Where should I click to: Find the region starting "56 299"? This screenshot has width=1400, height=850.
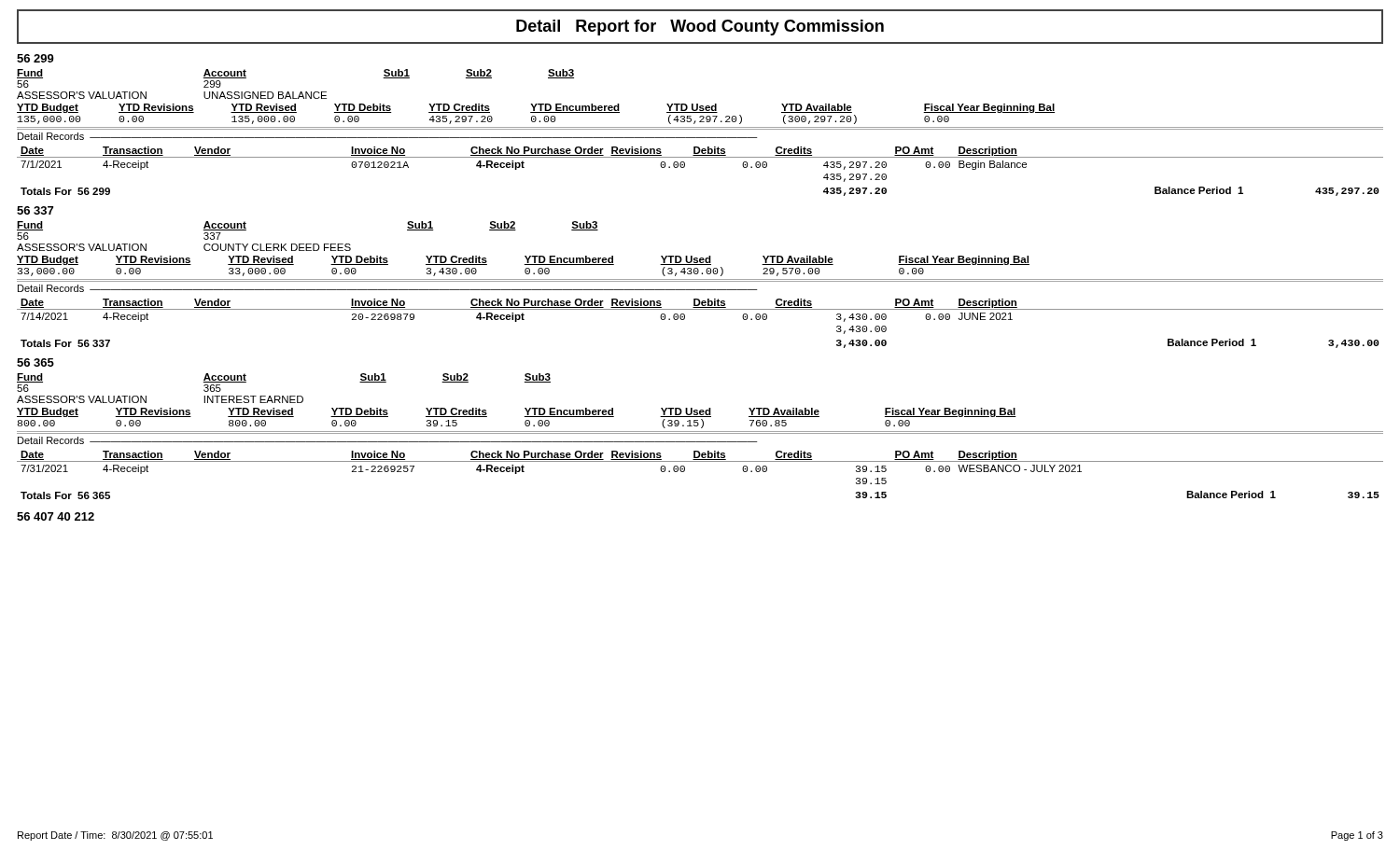point(35,58)
